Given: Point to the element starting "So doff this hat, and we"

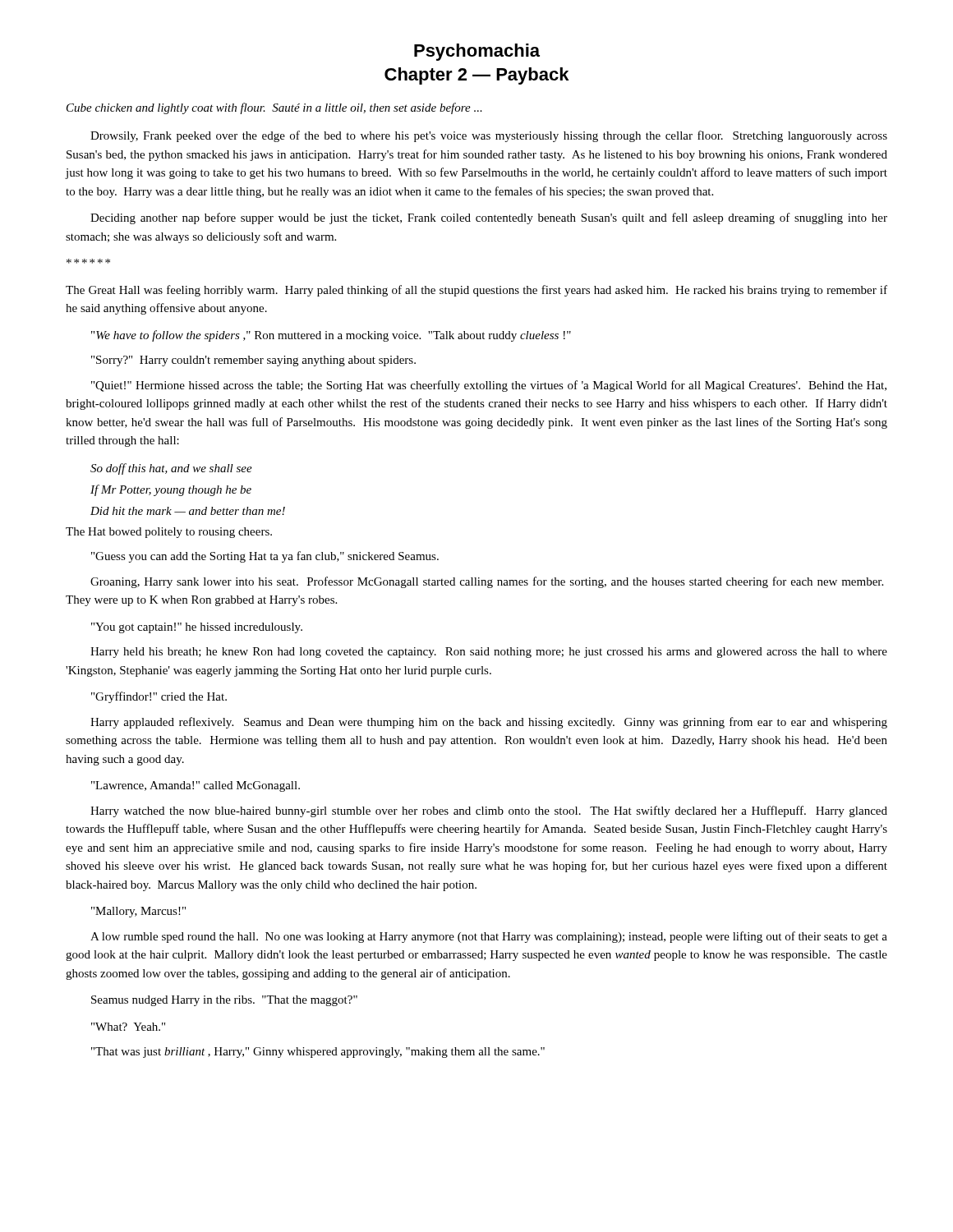Looking at the screenshot, I should click(x=171, y=468).
